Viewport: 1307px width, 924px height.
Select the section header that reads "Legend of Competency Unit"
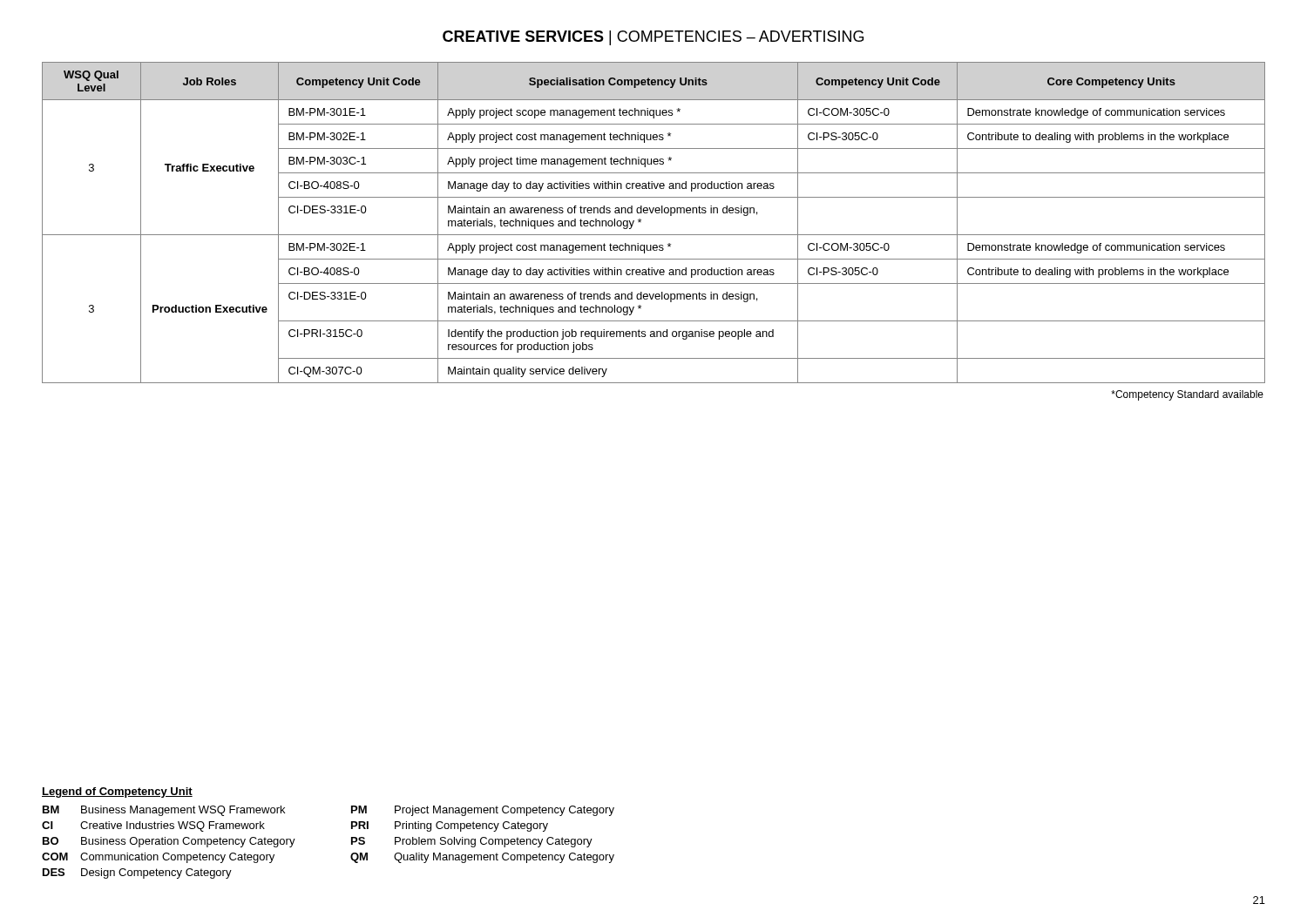[117, 791]
